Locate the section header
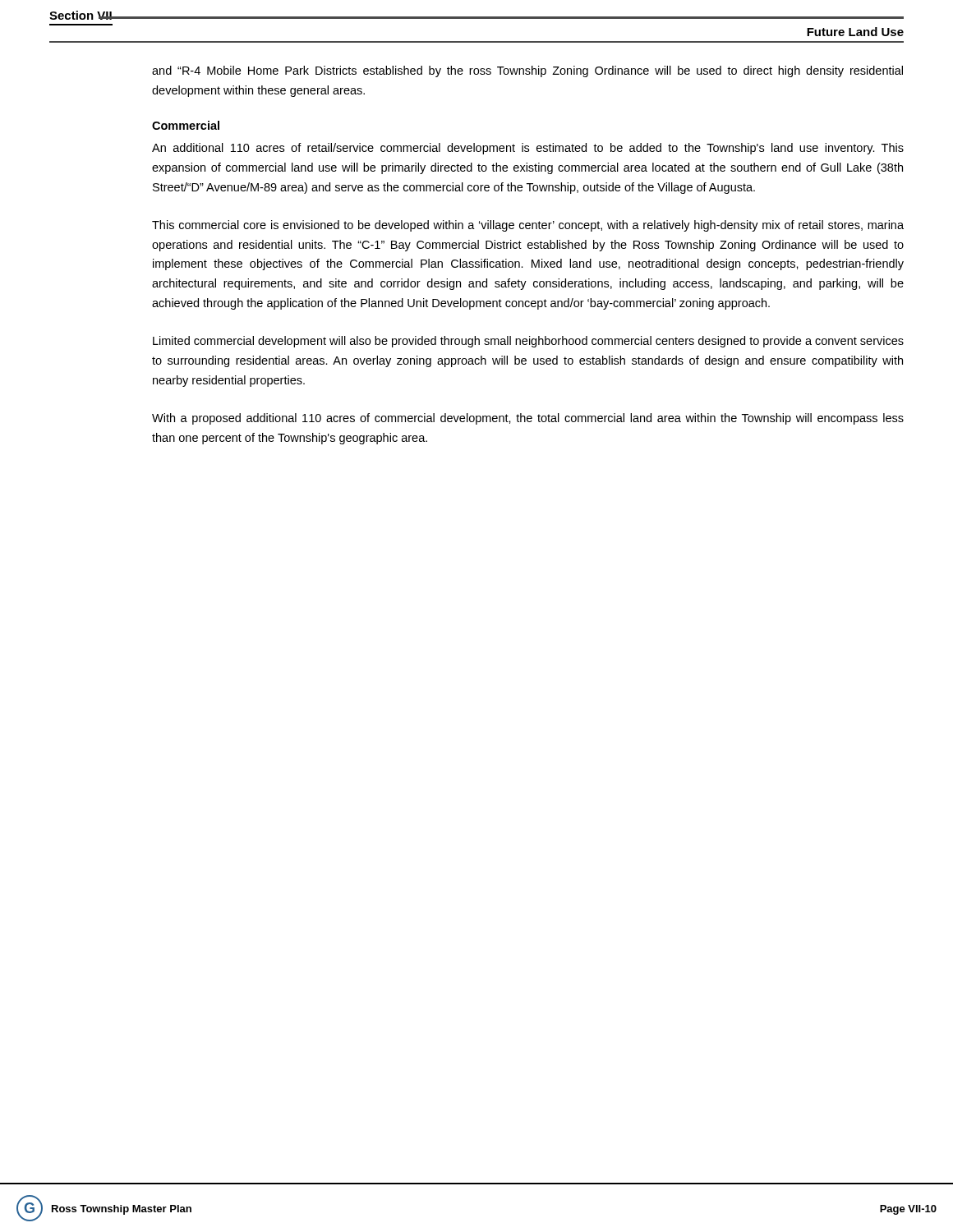The image size is (953, 1232). [x=186, y=126]
